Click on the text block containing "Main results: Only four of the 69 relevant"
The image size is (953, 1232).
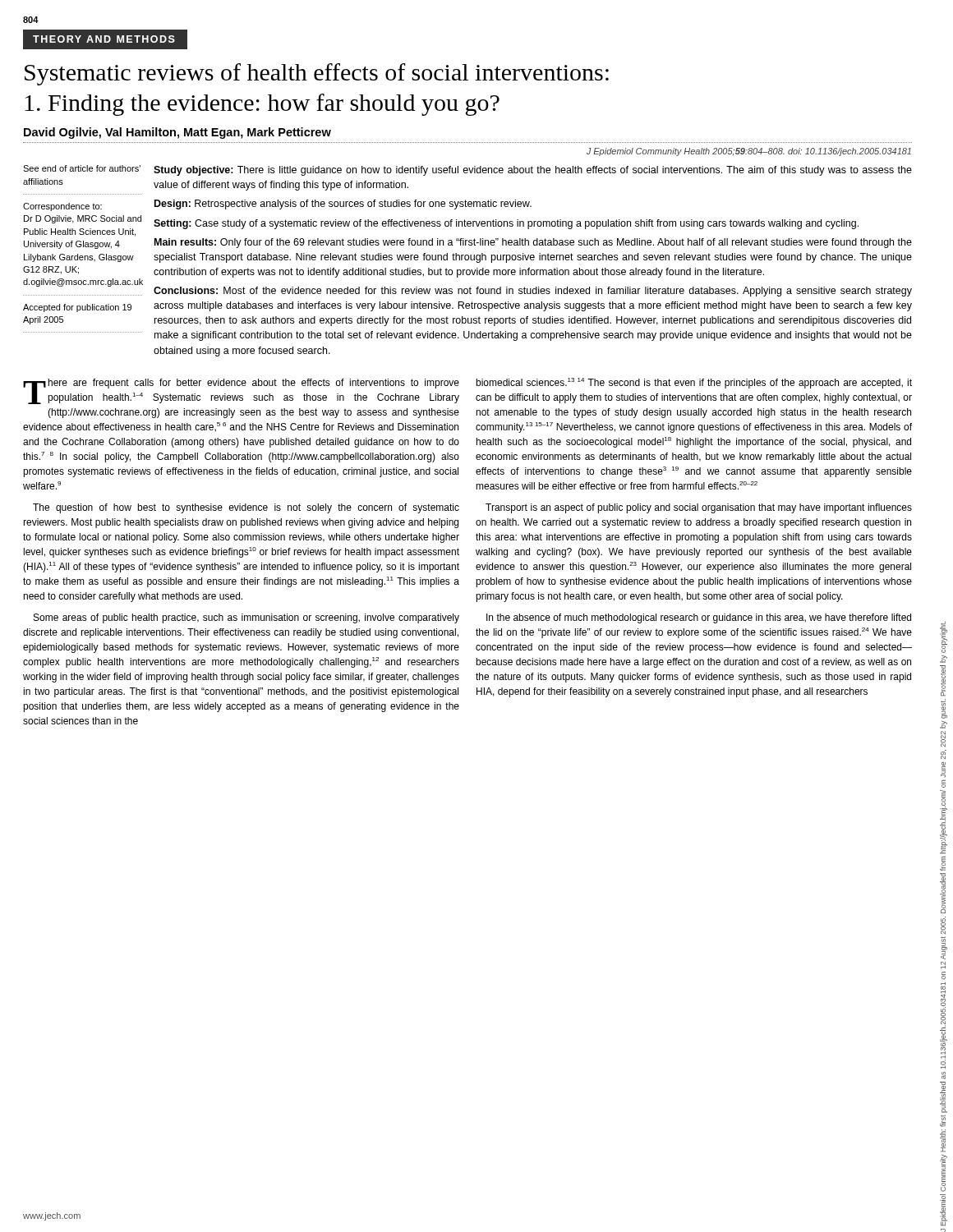click(533, 257)
